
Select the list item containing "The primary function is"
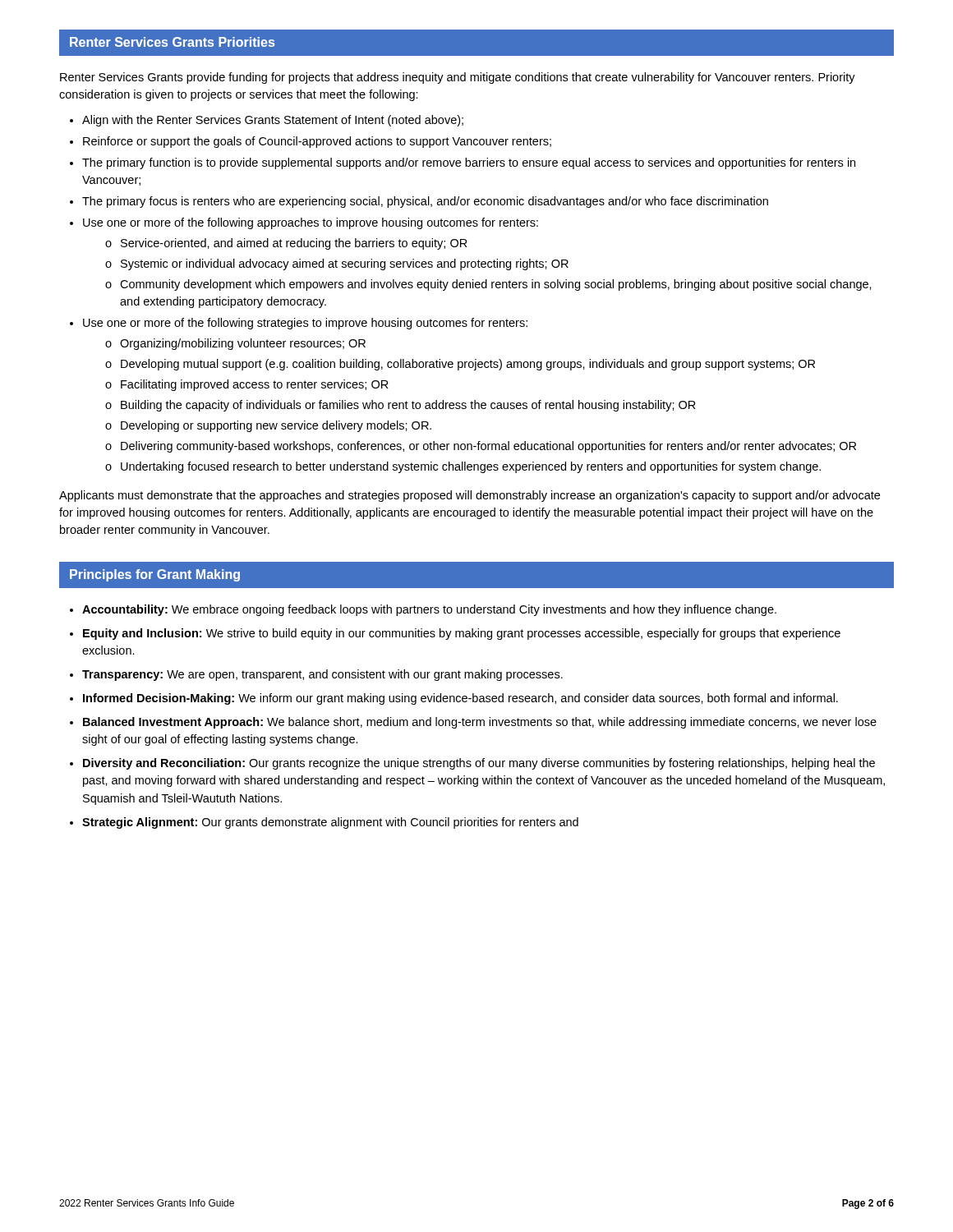coord(469,171)
